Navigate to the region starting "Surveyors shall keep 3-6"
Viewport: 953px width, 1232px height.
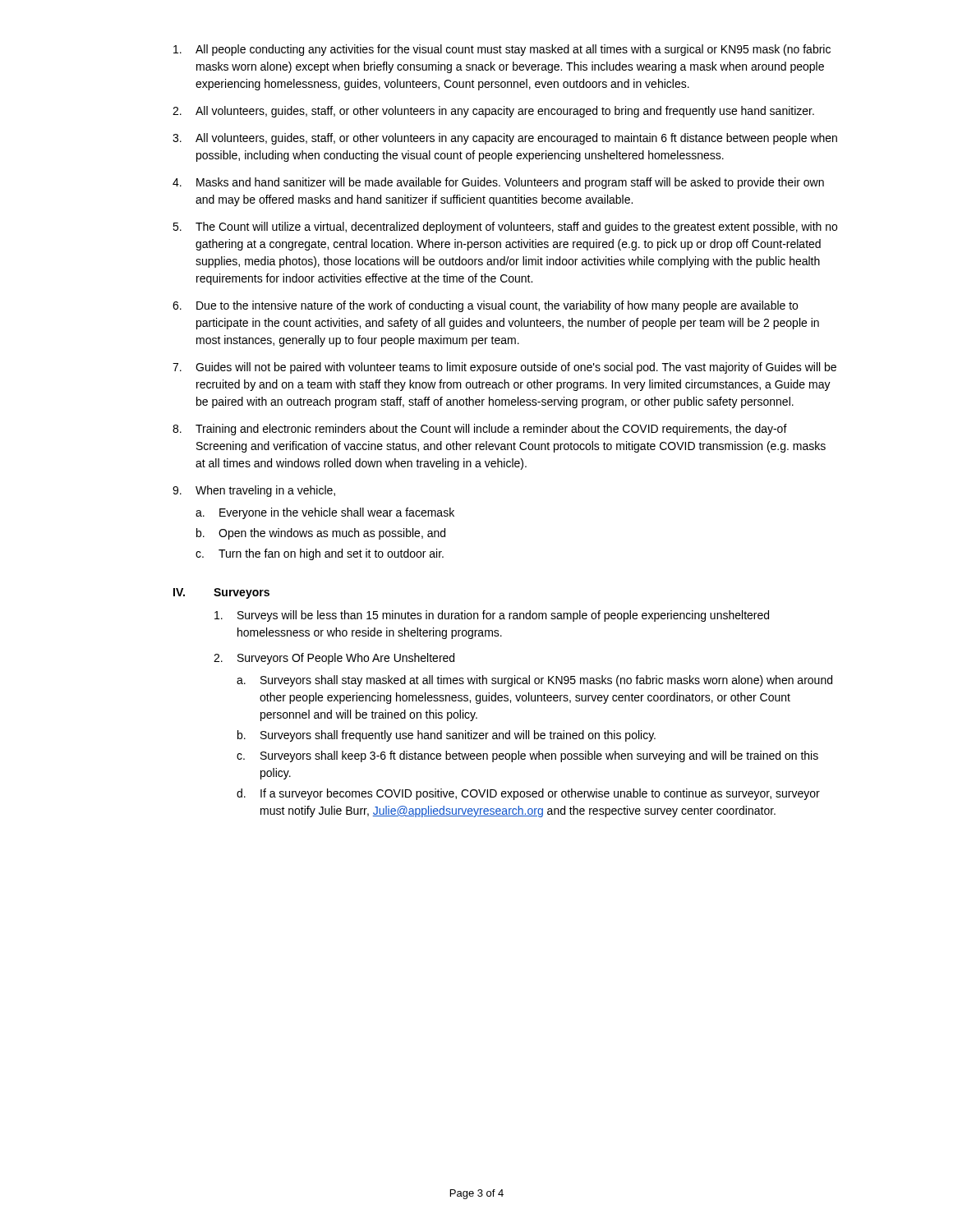pyautogui.click(x=549, y=765)
